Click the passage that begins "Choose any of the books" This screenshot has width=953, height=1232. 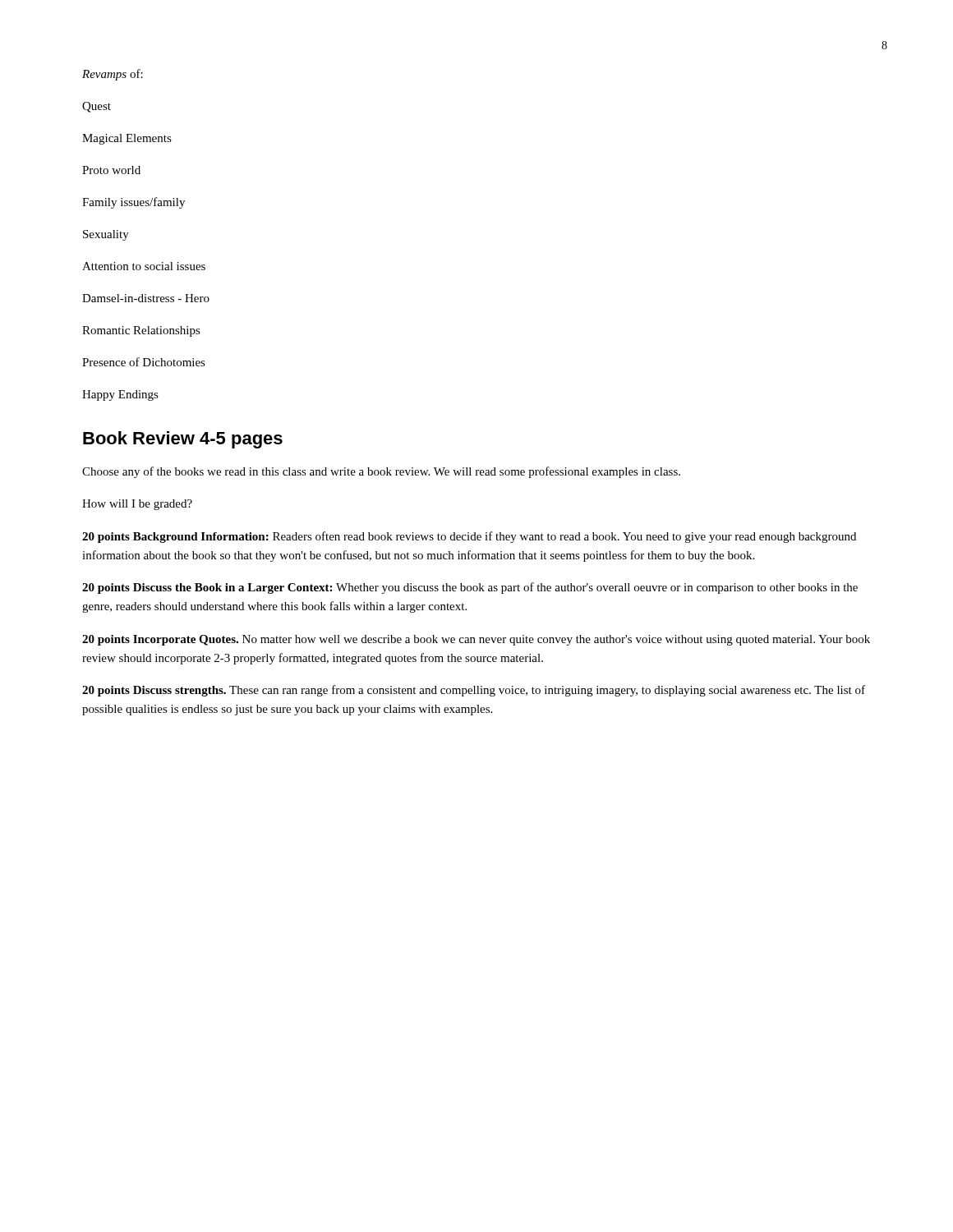click(382, 471)
